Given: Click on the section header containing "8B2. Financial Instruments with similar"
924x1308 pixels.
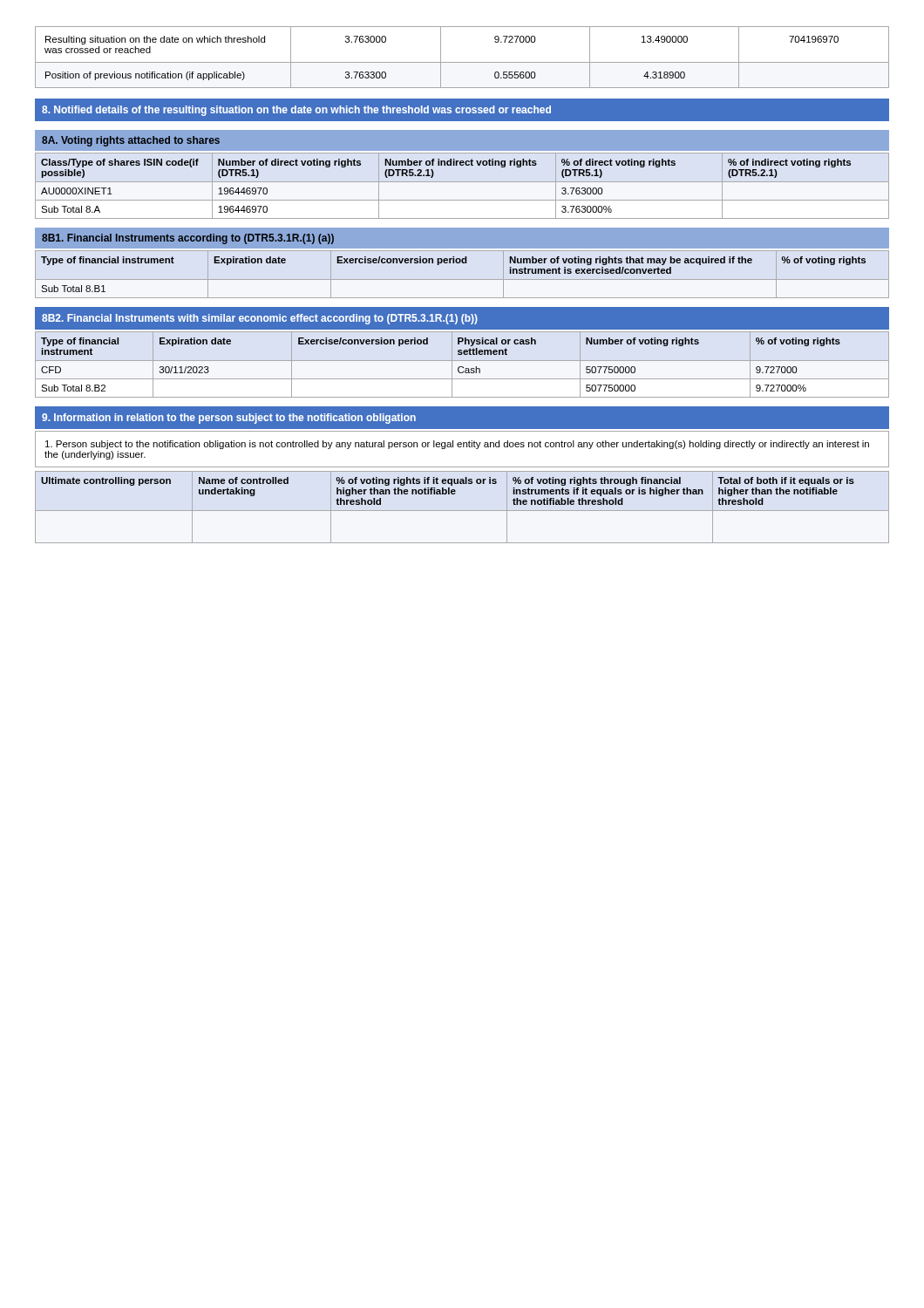Looking at the screenshot, I should click(x=260, y=318).
